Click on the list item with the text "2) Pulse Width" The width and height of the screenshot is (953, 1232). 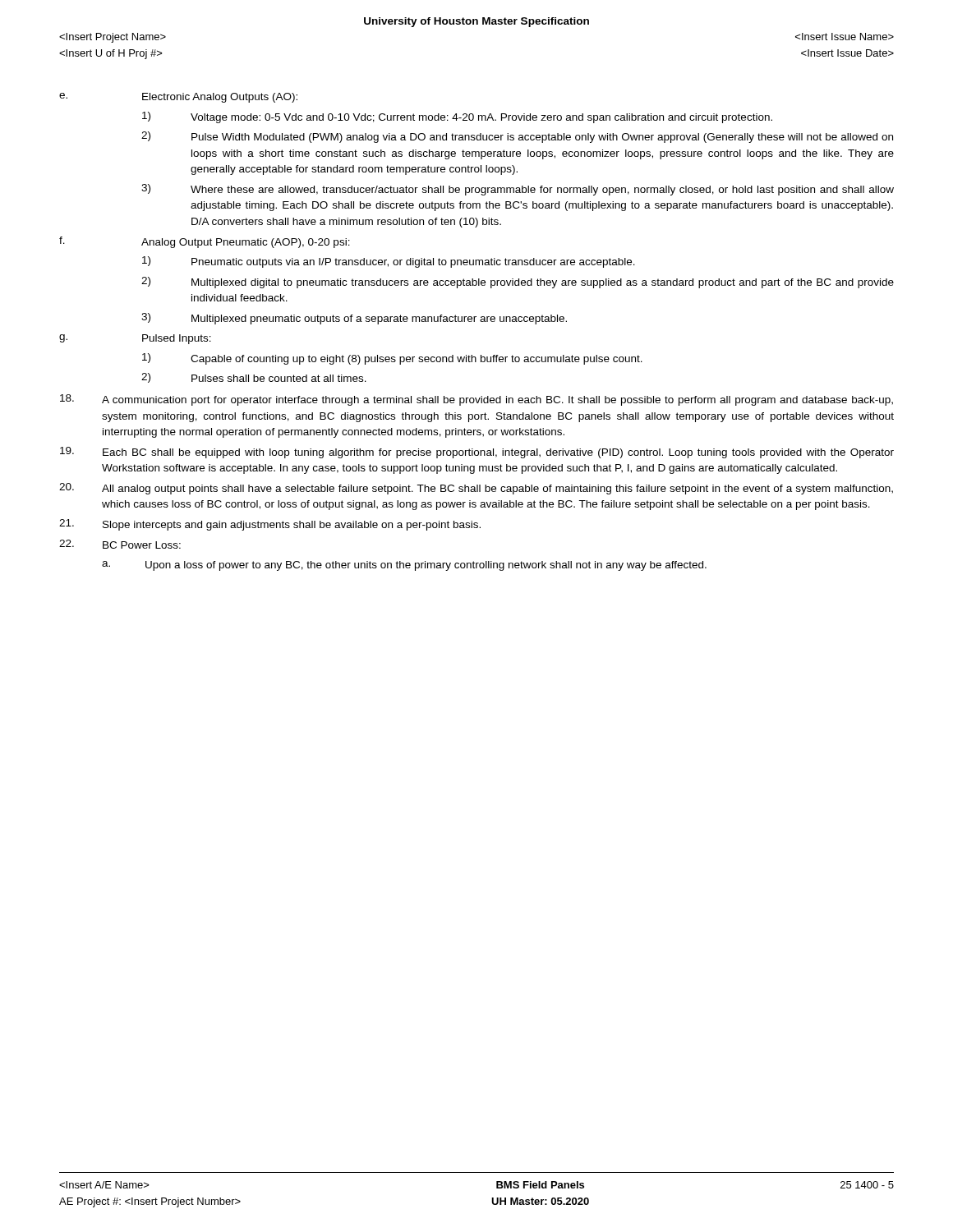[518, 153]
